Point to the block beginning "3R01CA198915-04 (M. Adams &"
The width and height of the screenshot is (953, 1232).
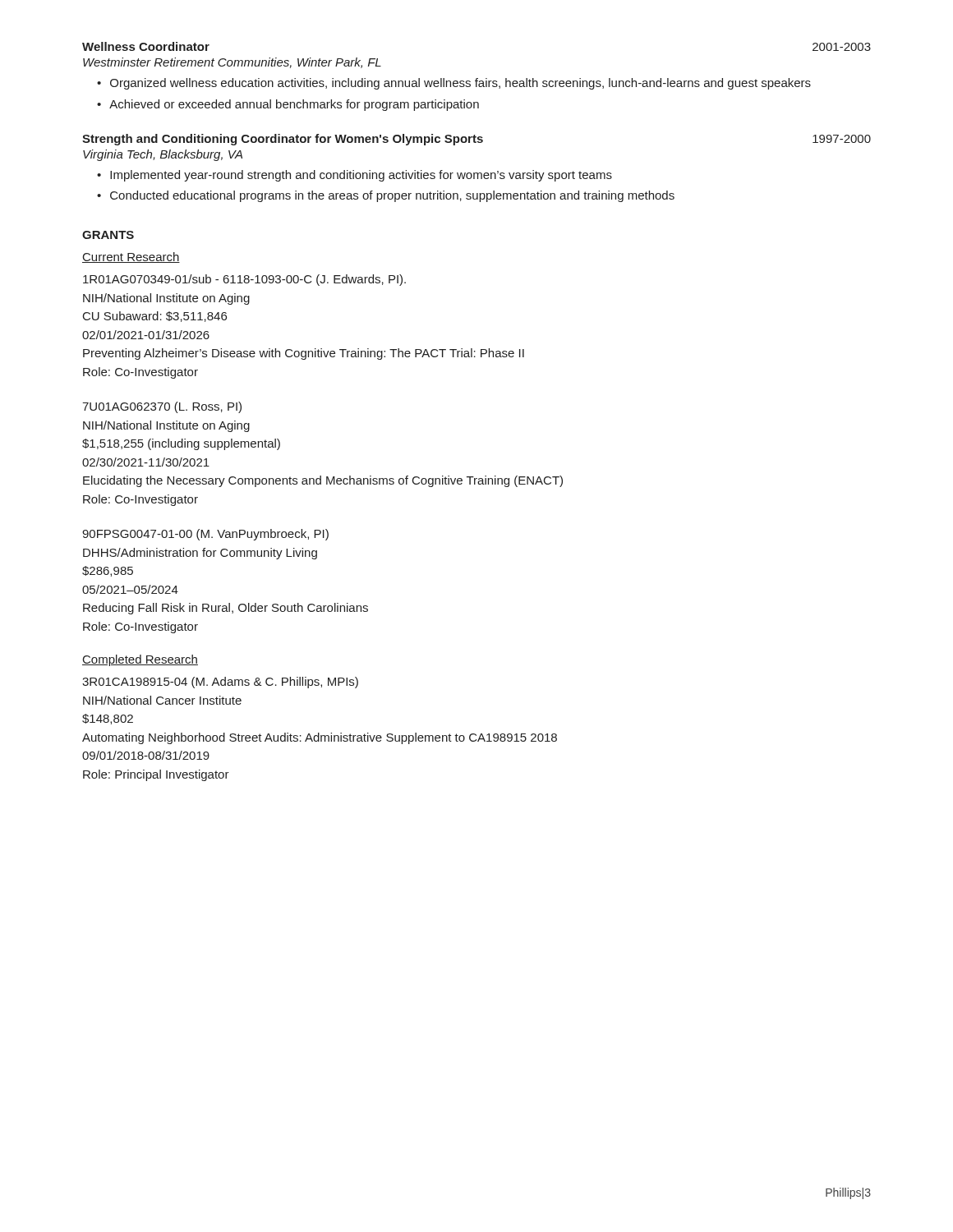tap(476, 728)
